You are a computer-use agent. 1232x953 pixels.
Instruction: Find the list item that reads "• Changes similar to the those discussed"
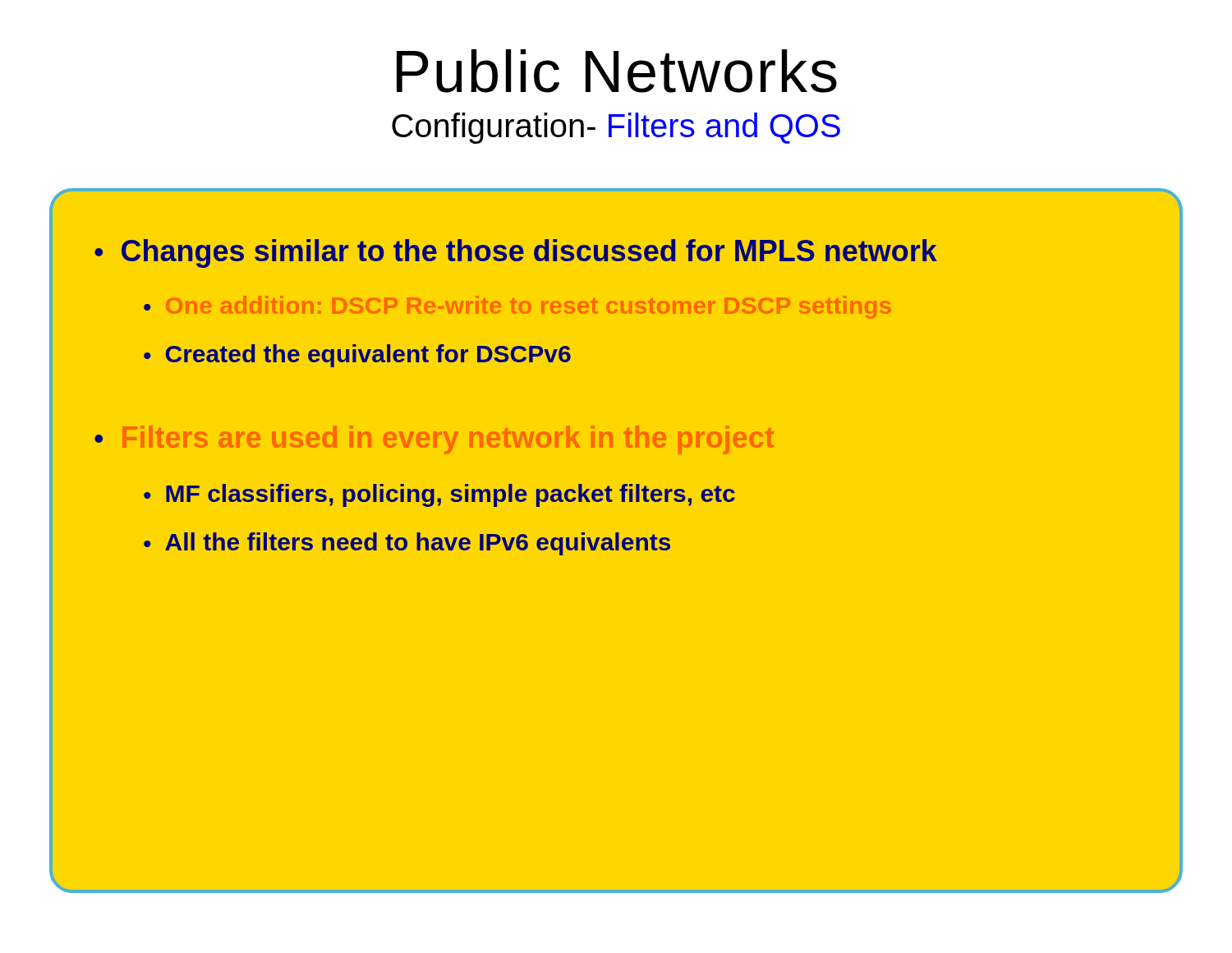click(515, 251)
